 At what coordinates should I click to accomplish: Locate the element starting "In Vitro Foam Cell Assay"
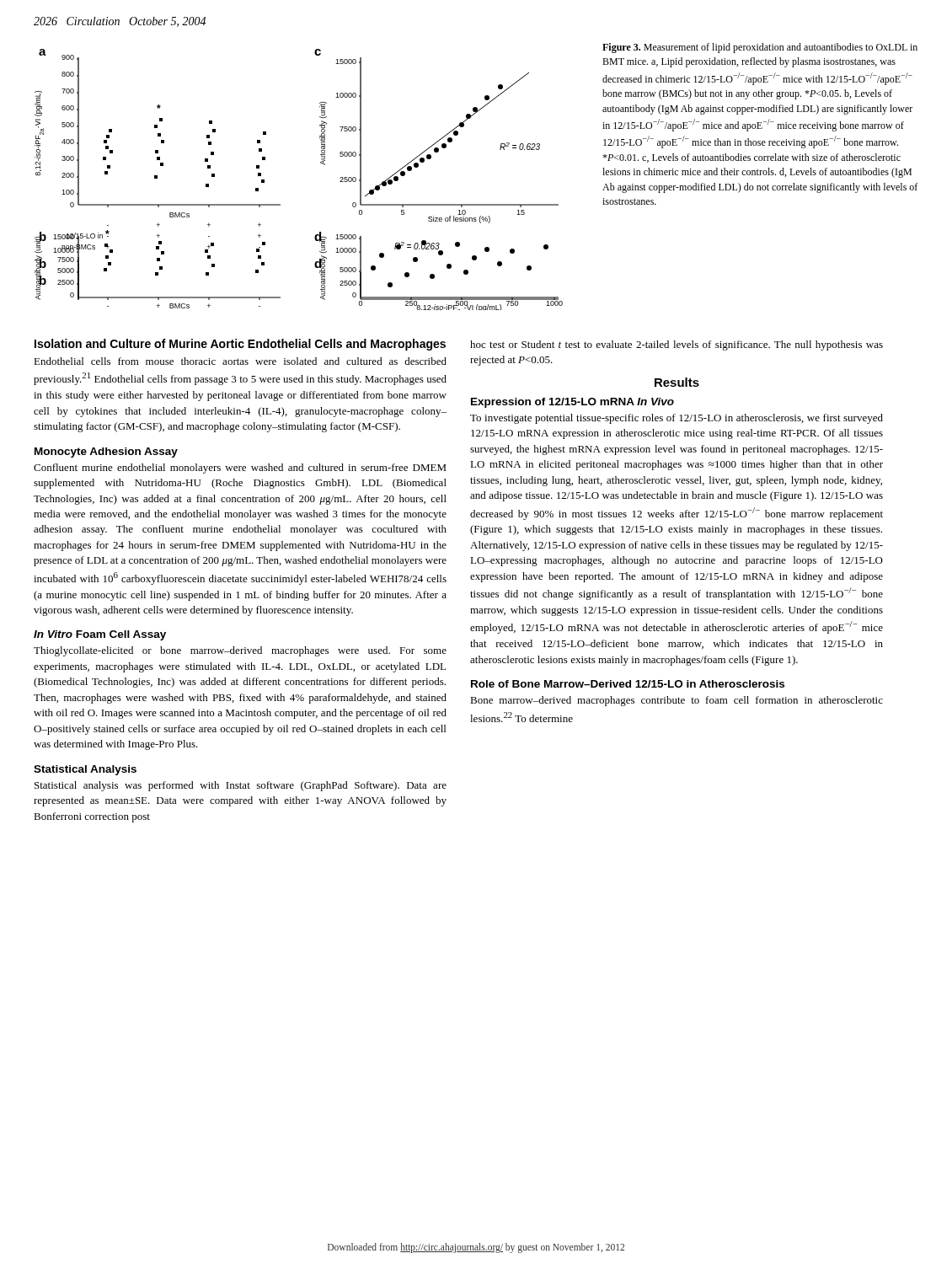tap(100, 635)
